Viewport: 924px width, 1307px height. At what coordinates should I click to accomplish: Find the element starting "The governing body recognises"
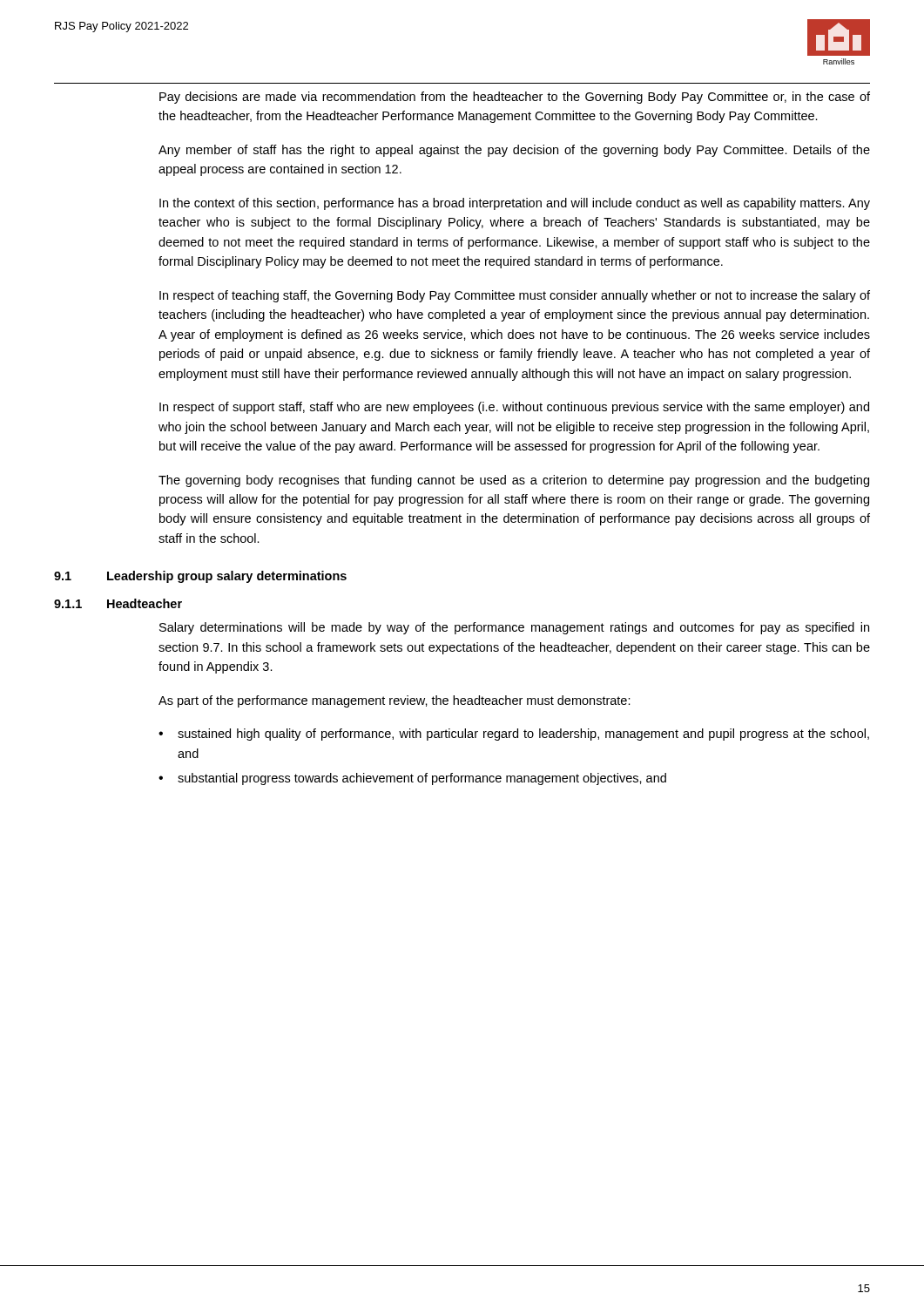click(514, 509)
